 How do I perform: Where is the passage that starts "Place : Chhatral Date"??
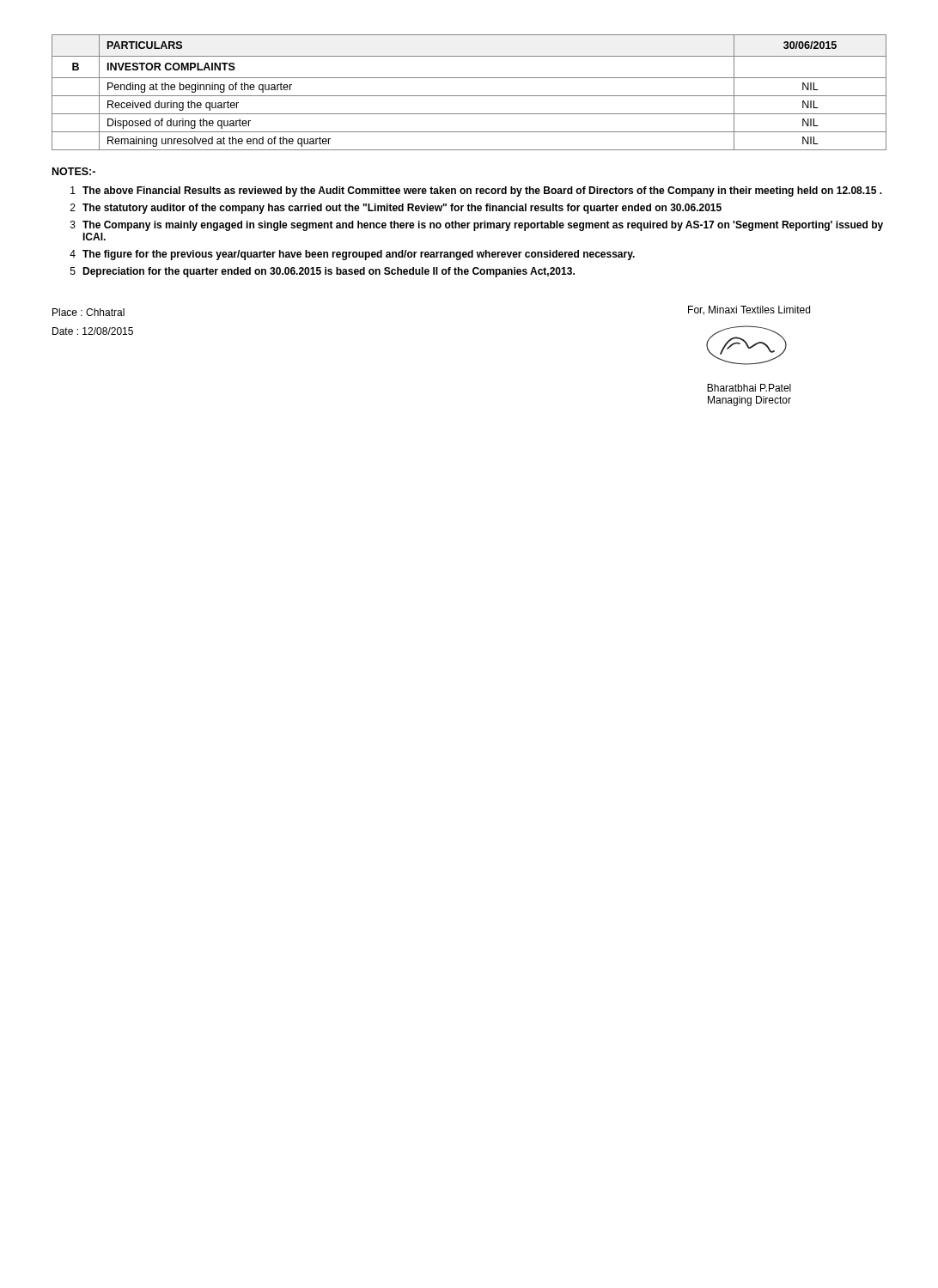[x=92, y=322]
